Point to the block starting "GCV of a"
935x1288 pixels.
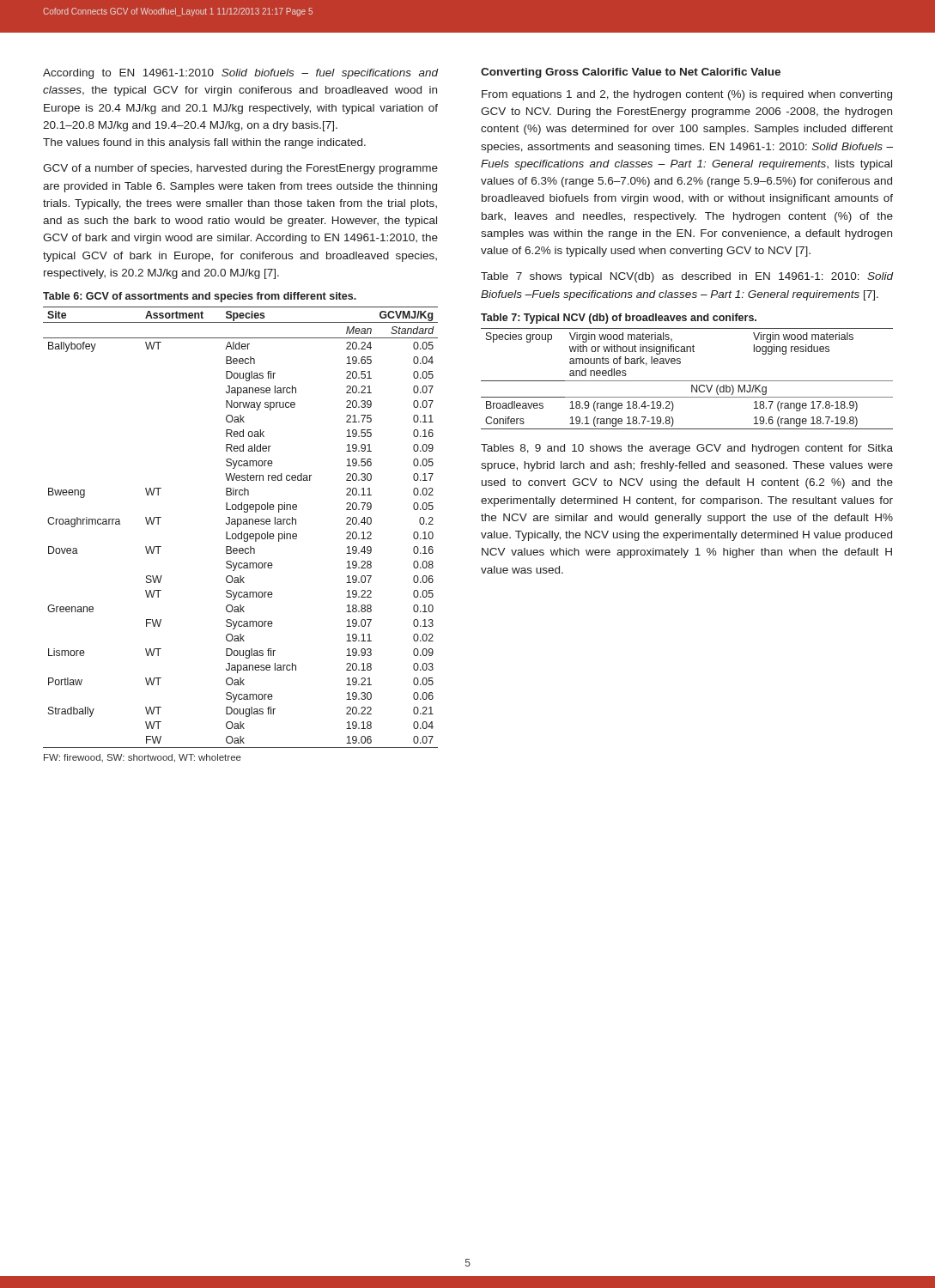point(240,221)
